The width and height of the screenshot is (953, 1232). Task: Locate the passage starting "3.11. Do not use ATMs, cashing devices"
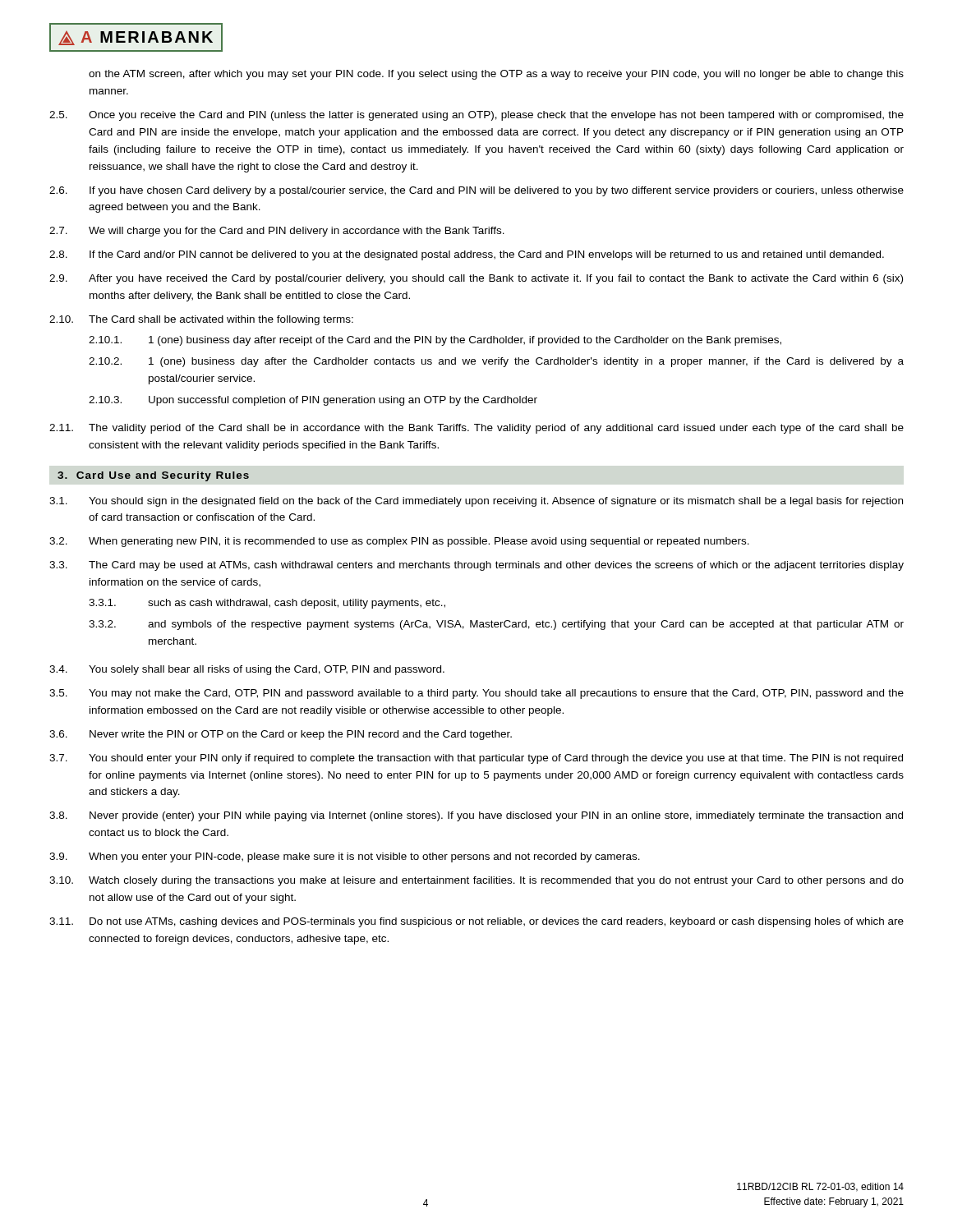click(x=476, y=930)
